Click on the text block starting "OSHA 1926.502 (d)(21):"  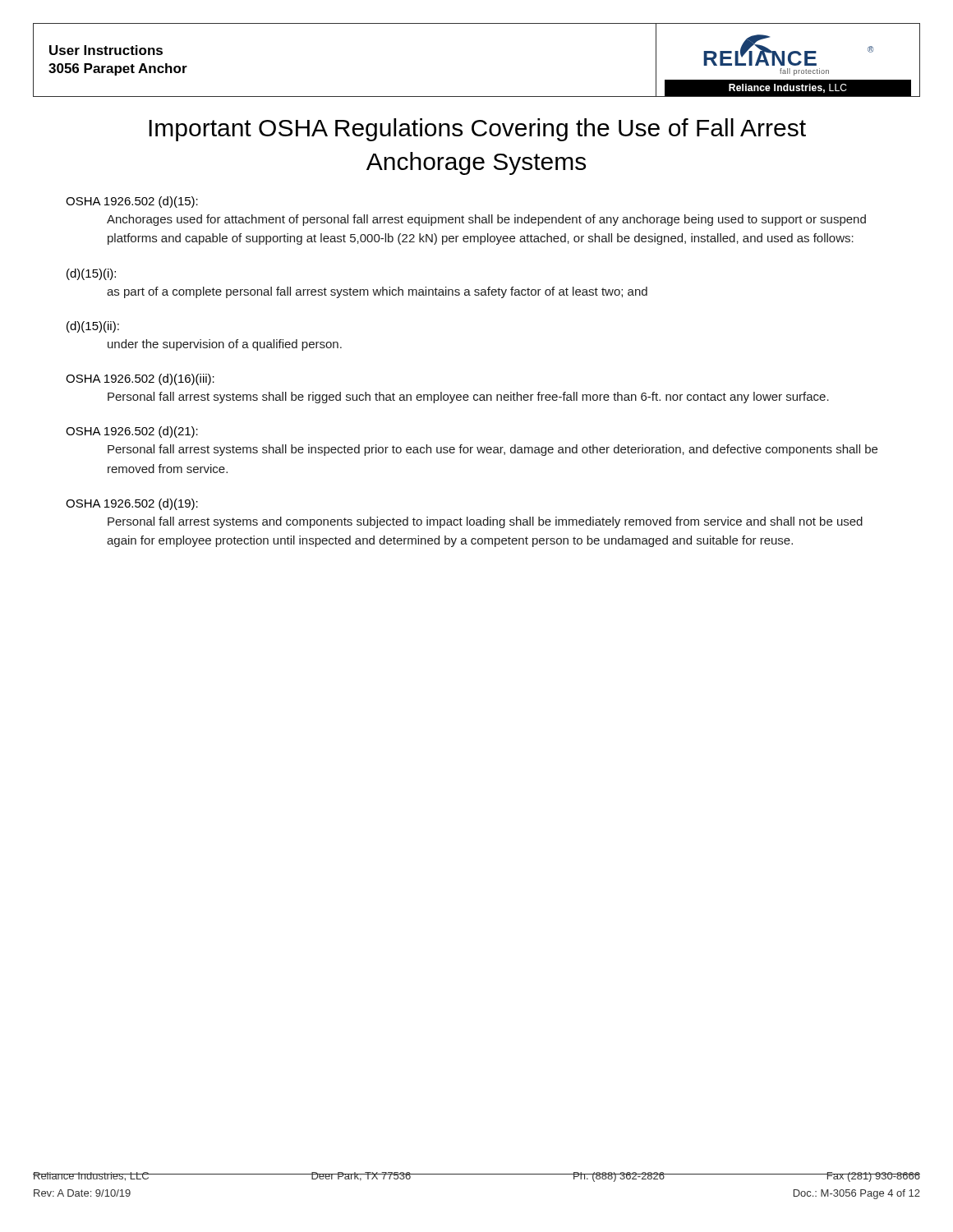[132, 431]
